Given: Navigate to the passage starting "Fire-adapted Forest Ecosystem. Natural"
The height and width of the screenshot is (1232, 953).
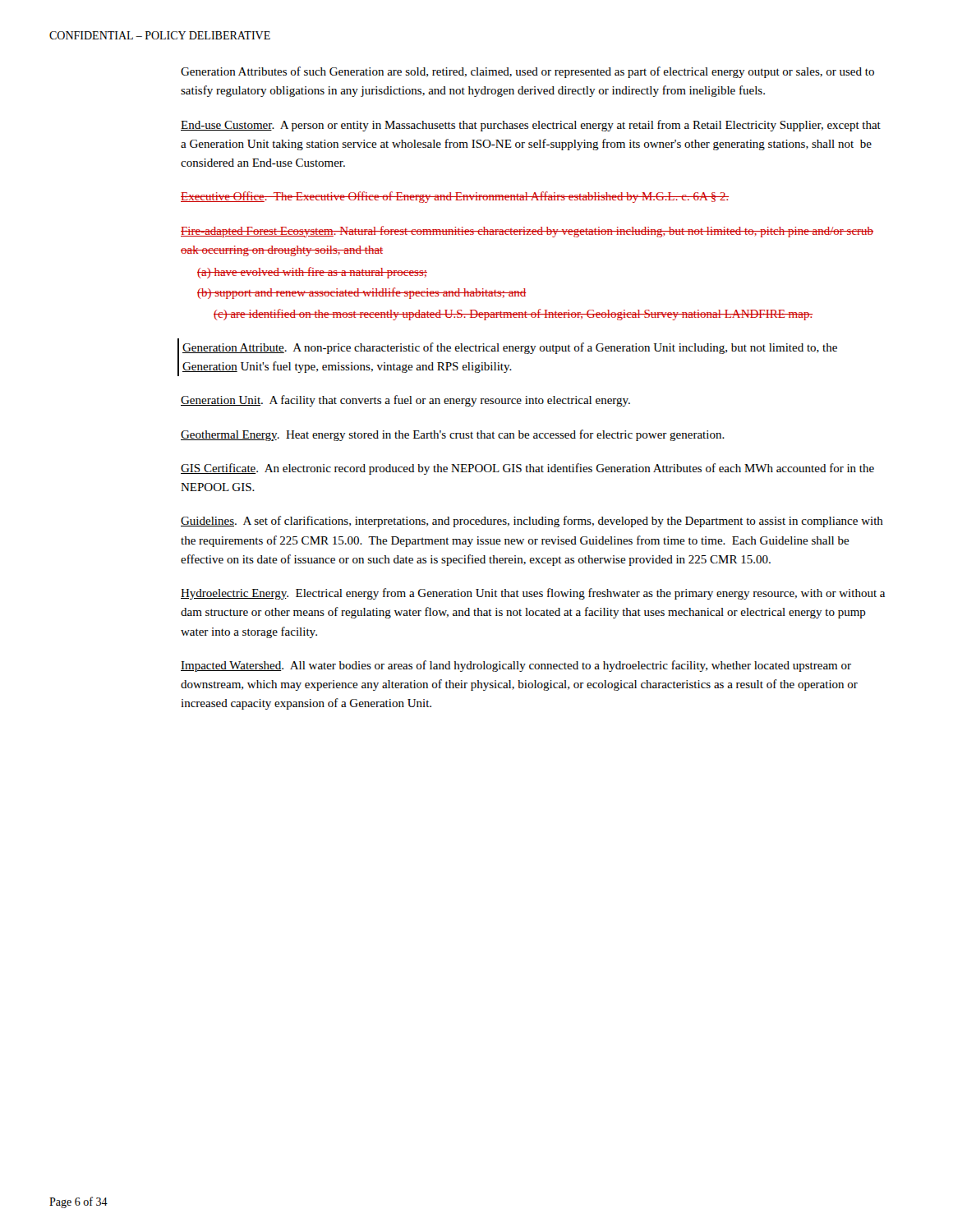Looking at the screenshot, I should click(x=534, y=240).
